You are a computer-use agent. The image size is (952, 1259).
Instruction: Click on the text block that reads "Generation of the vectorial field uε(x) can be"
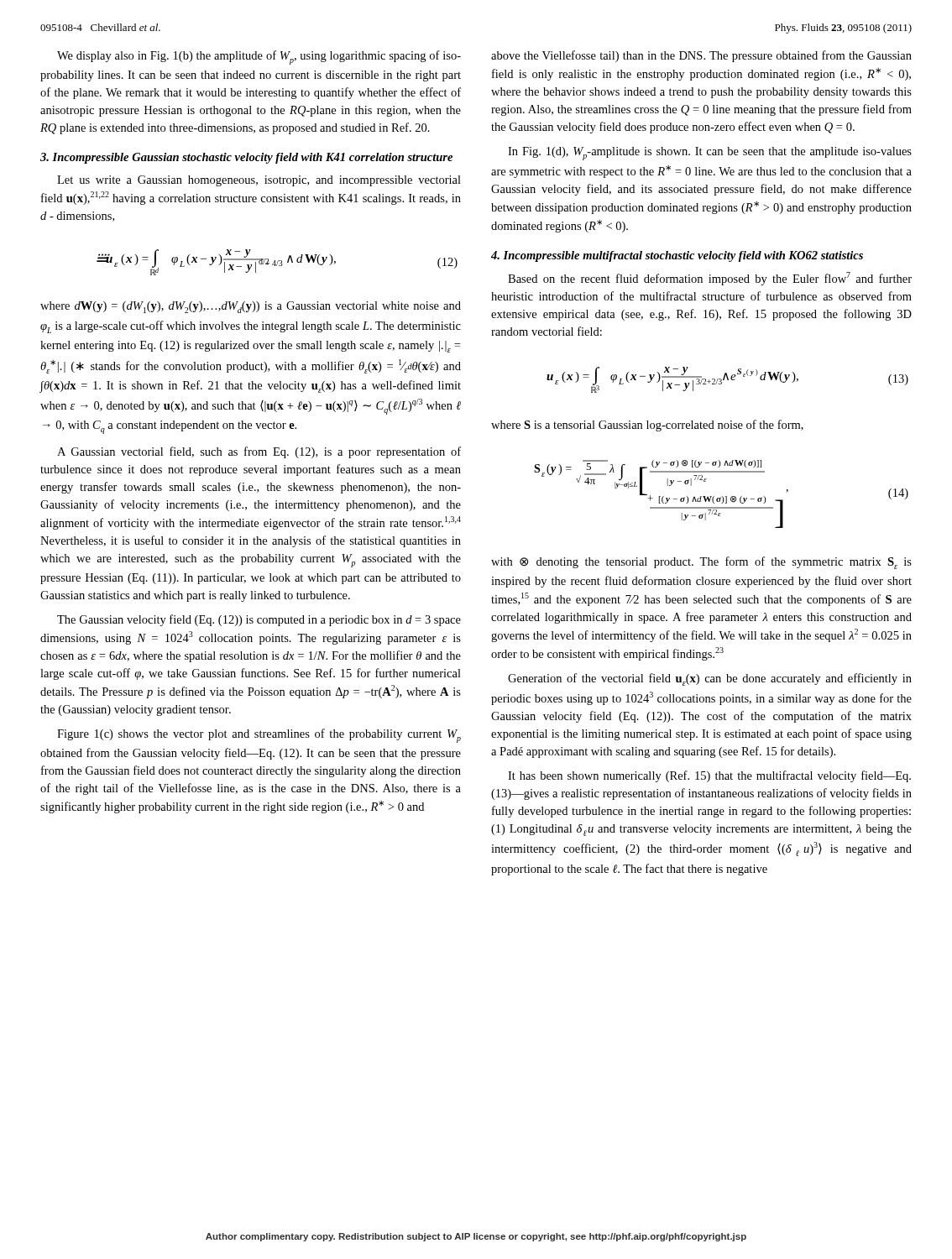tap(701, 715)
